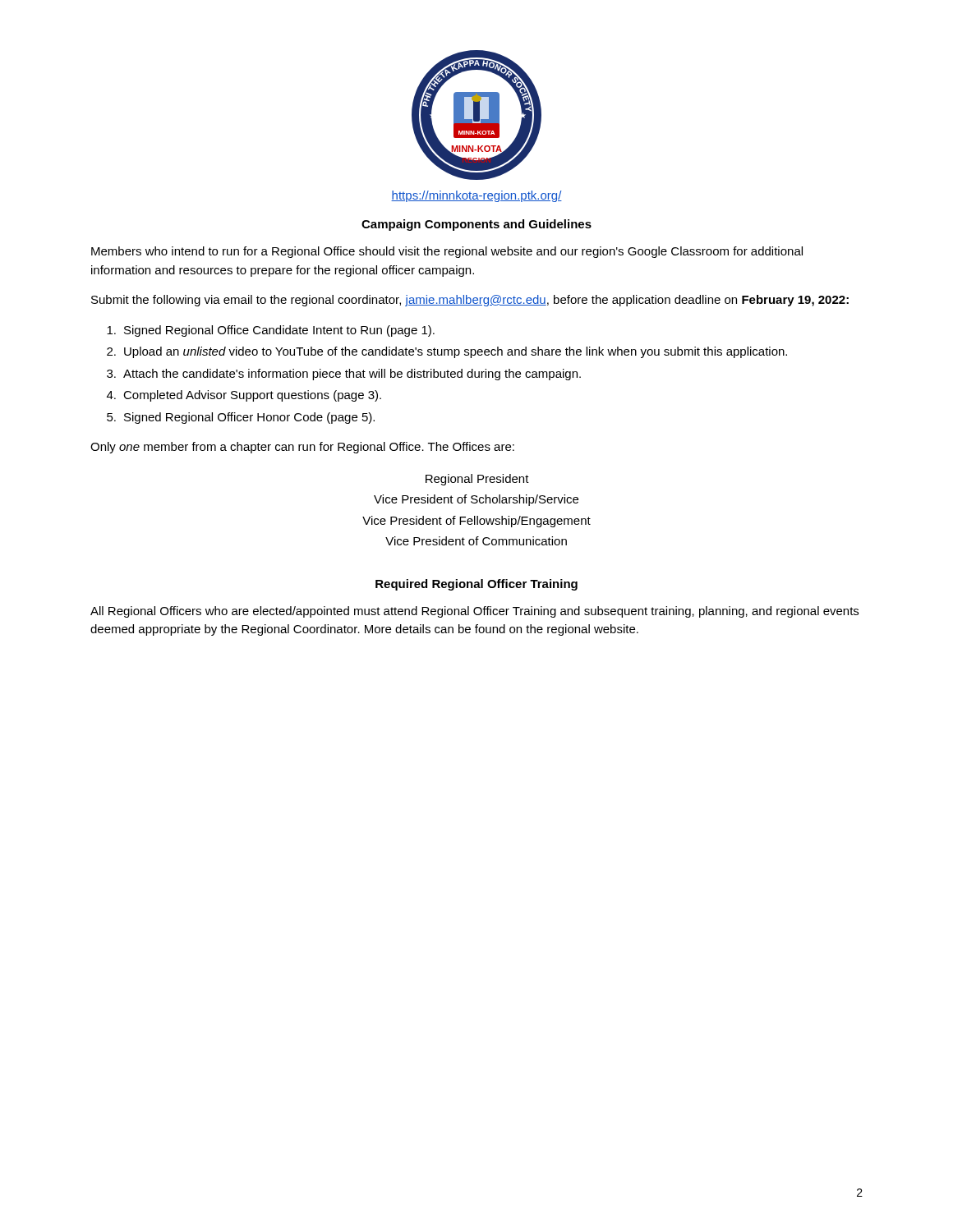Find the block on this page that starts "3. Attach the candidate's information piece"

tap(336, 374)
